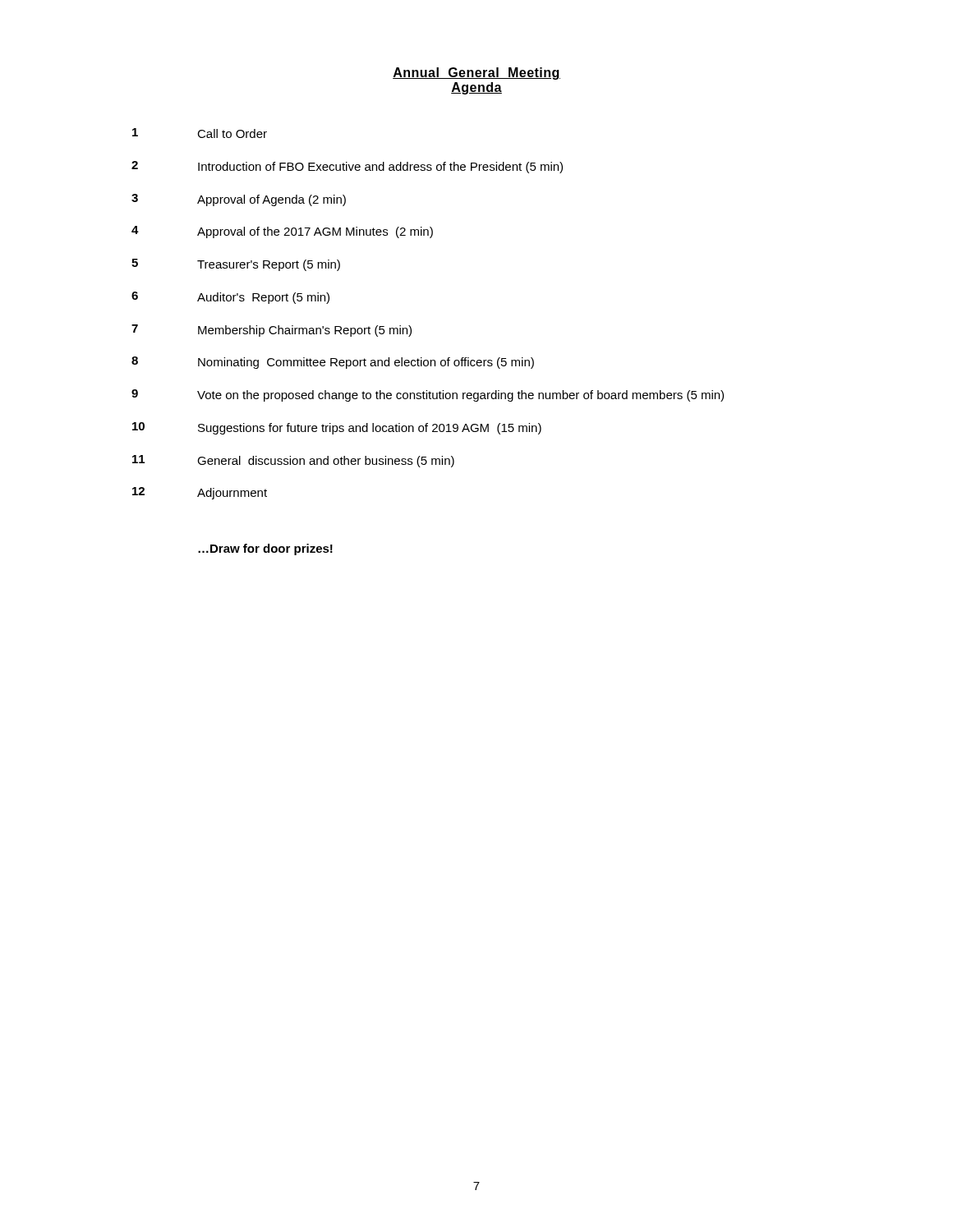
Task: Find "5 Treasurer's Report (5 min)" on this page
Action: [236, 264]
